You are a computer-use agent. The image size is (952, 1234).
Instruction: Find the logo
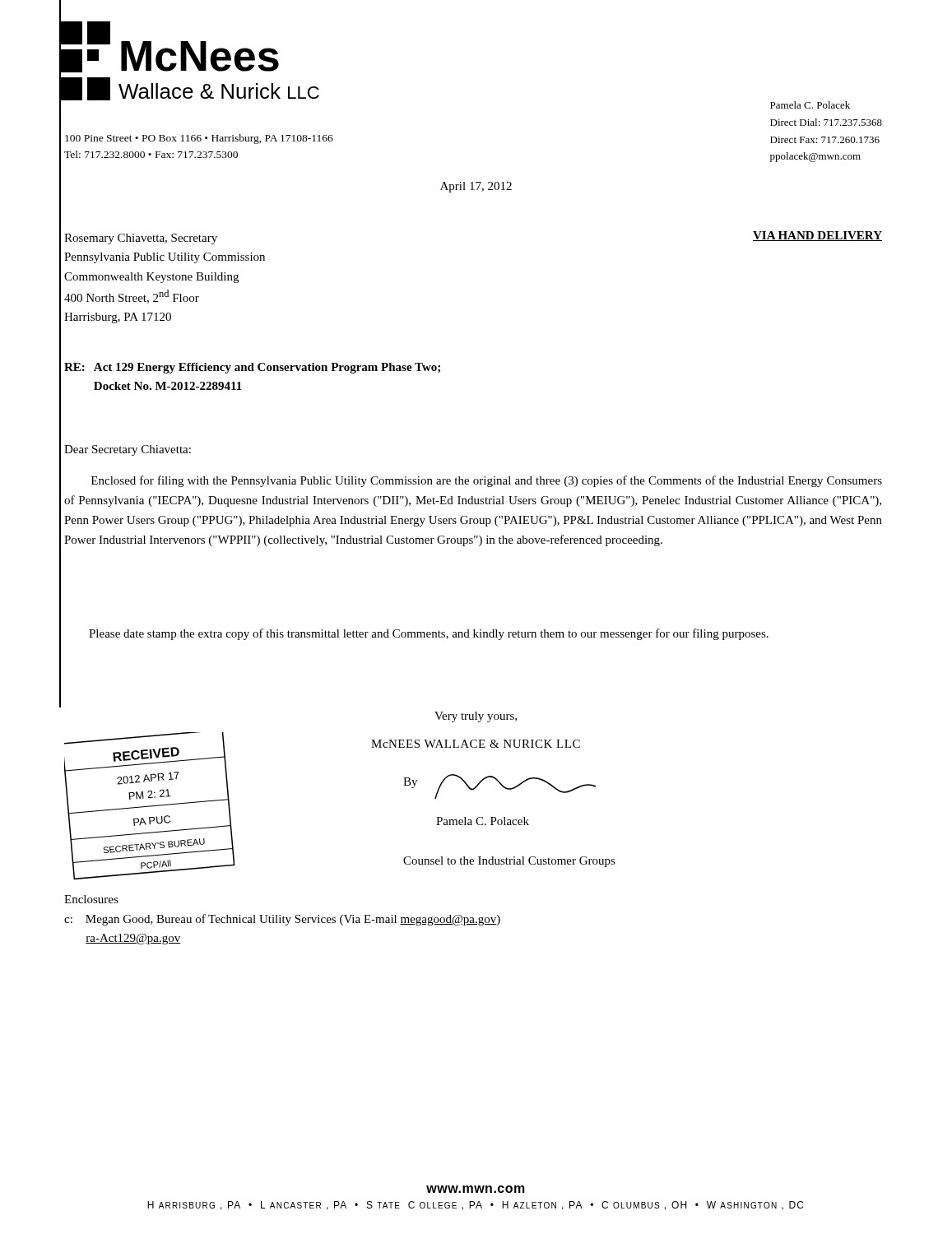point(207,62)
